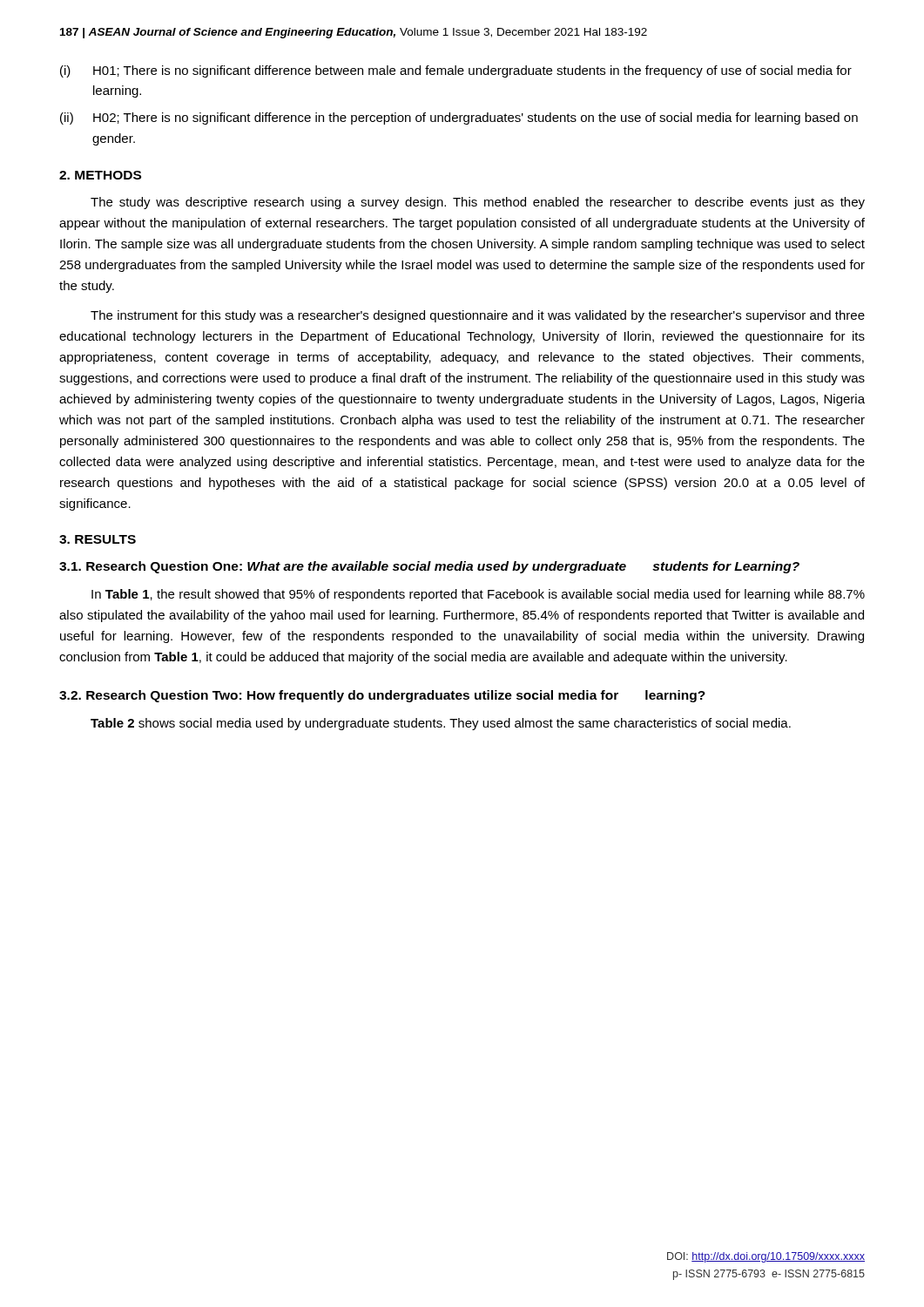Click where it says "3. RESULTS"
924x1307 pixels.
pyautogui.click(x=98, y=539)
